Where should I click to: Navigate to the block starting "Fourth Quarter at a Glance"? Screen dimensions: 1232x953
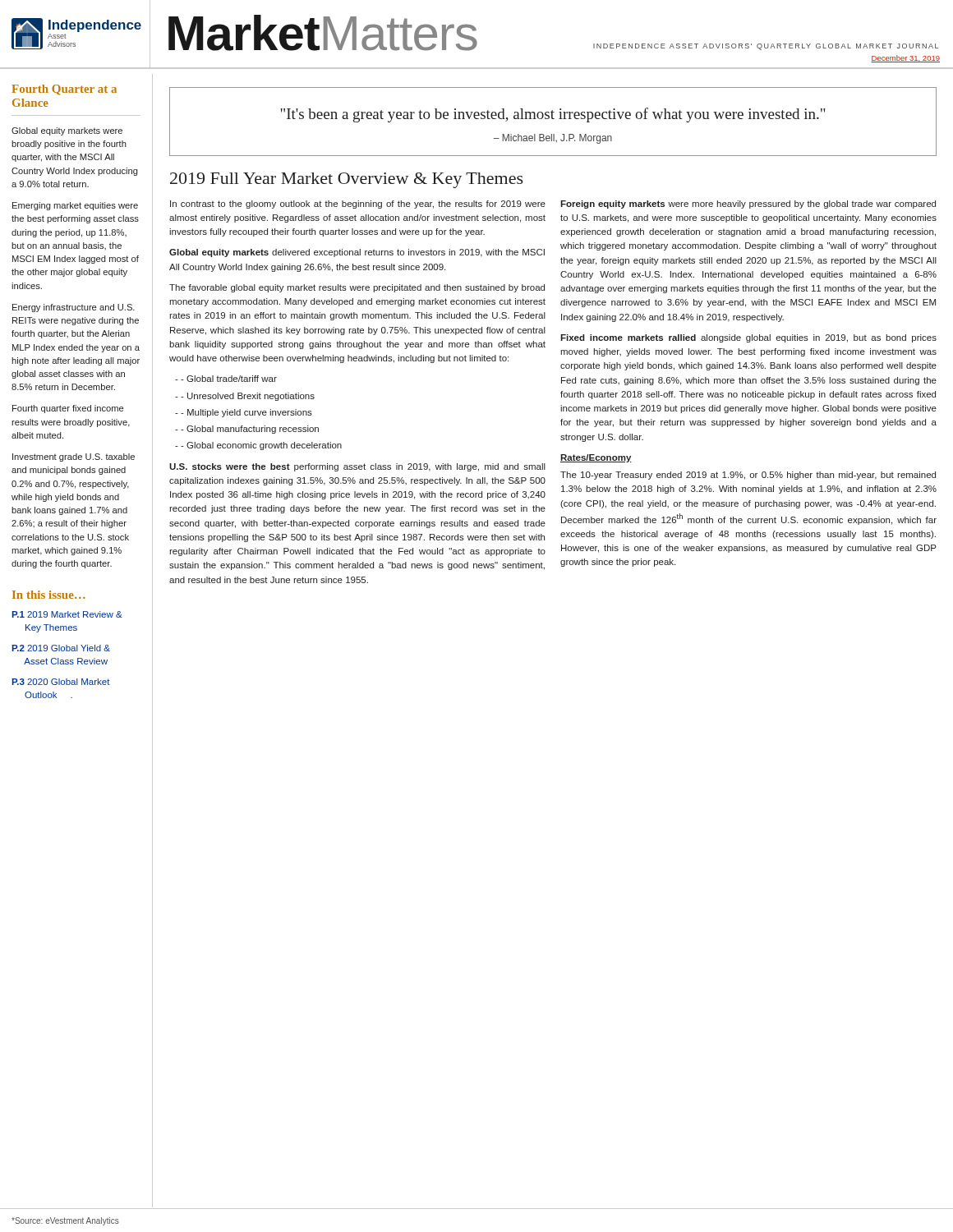click(64, 96)
